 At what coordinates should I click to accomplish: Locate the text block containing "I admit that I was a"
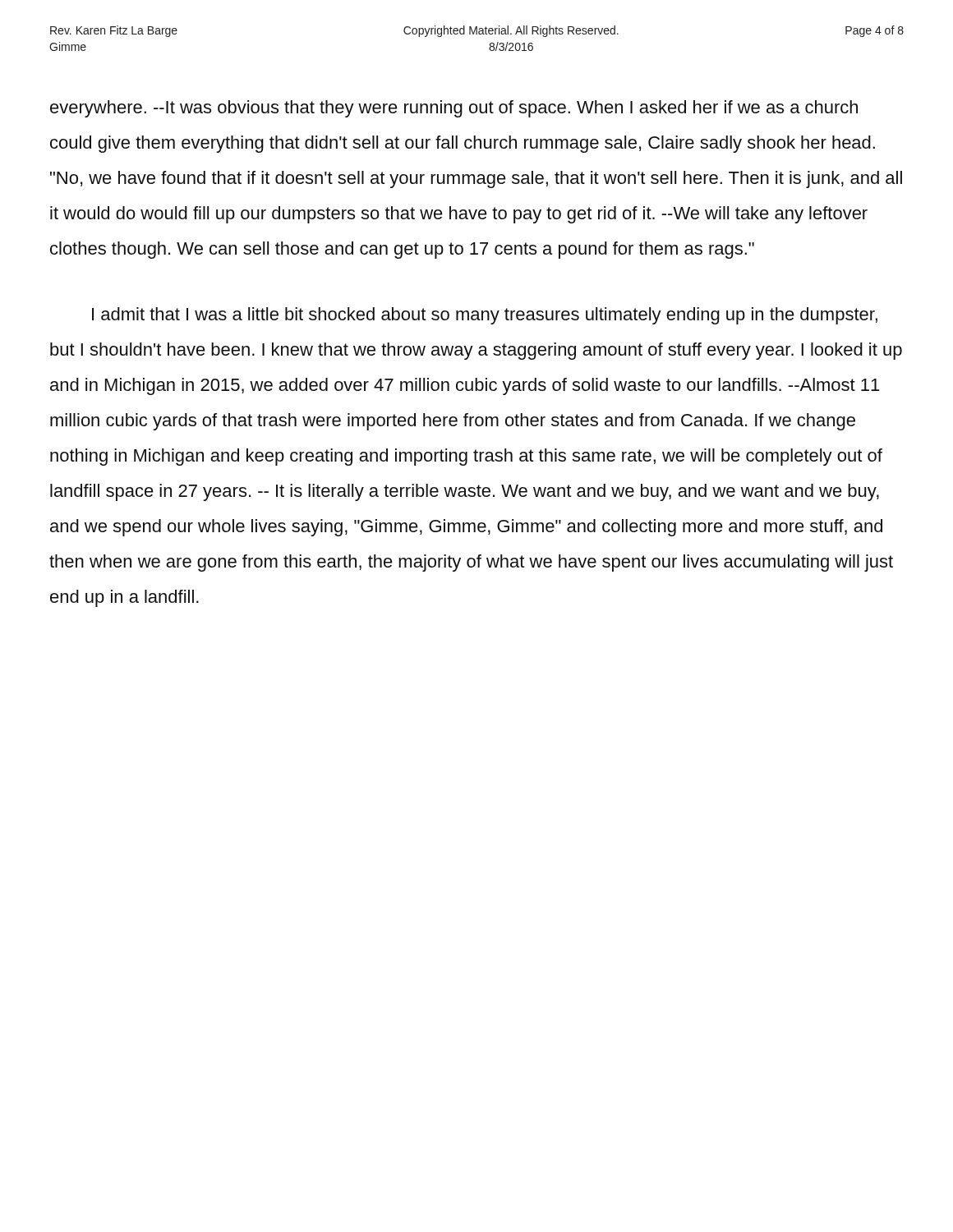tap(476, 455)
